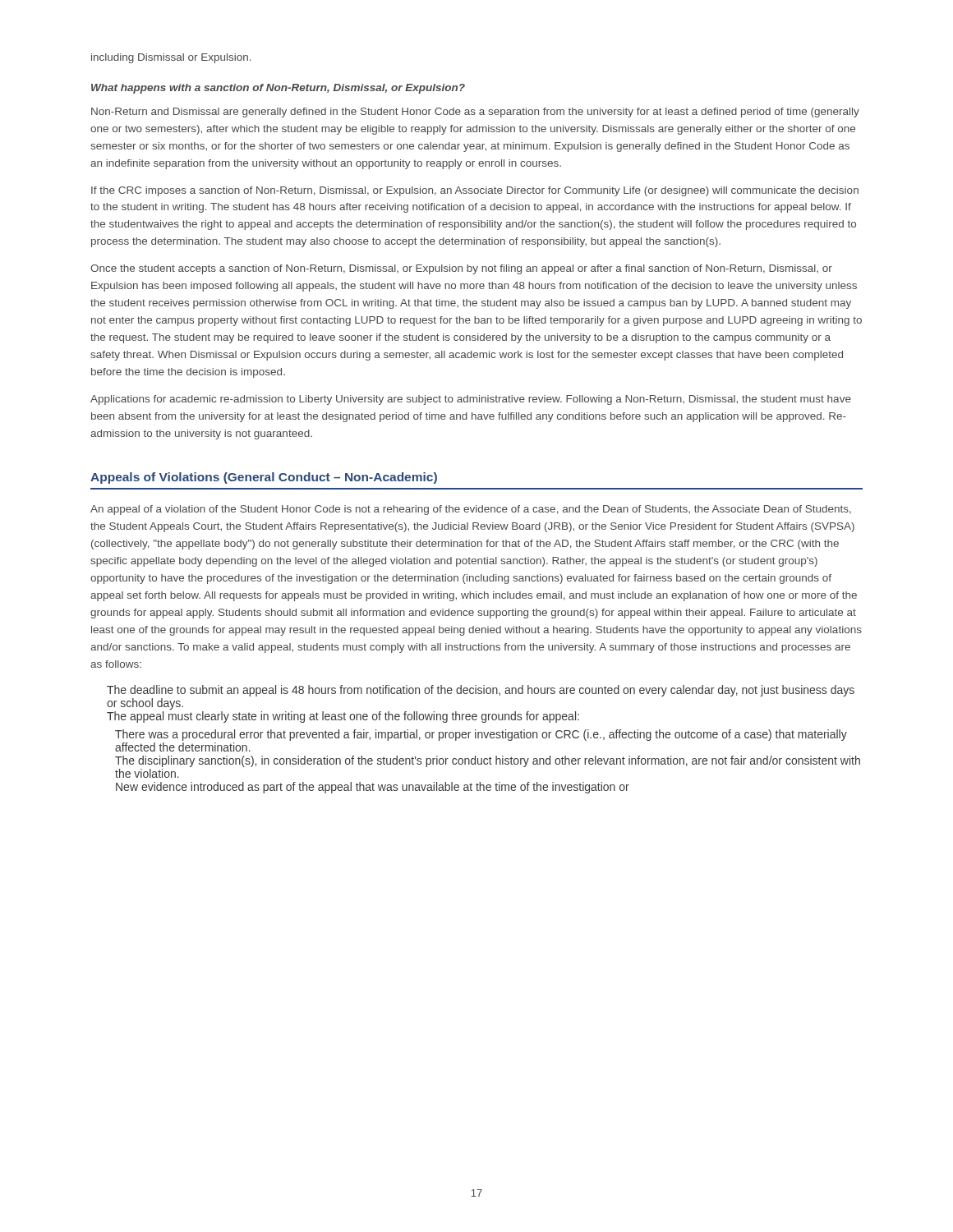
Task: Click on the text with the text "including Dismissal or Expulsion."
Action: [171, 58]
